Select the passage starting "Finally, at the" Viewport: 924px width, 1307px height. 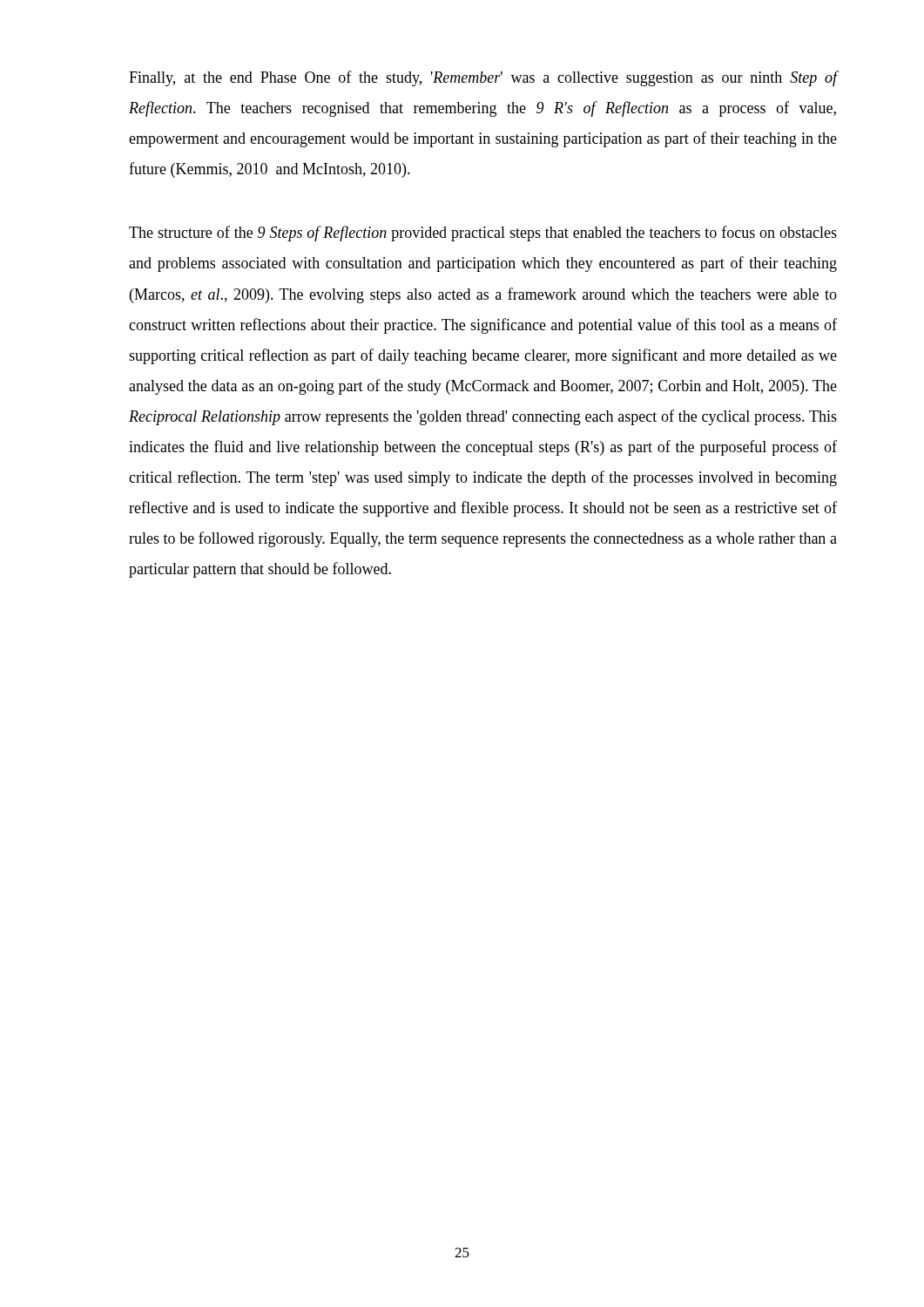point(483,123)
